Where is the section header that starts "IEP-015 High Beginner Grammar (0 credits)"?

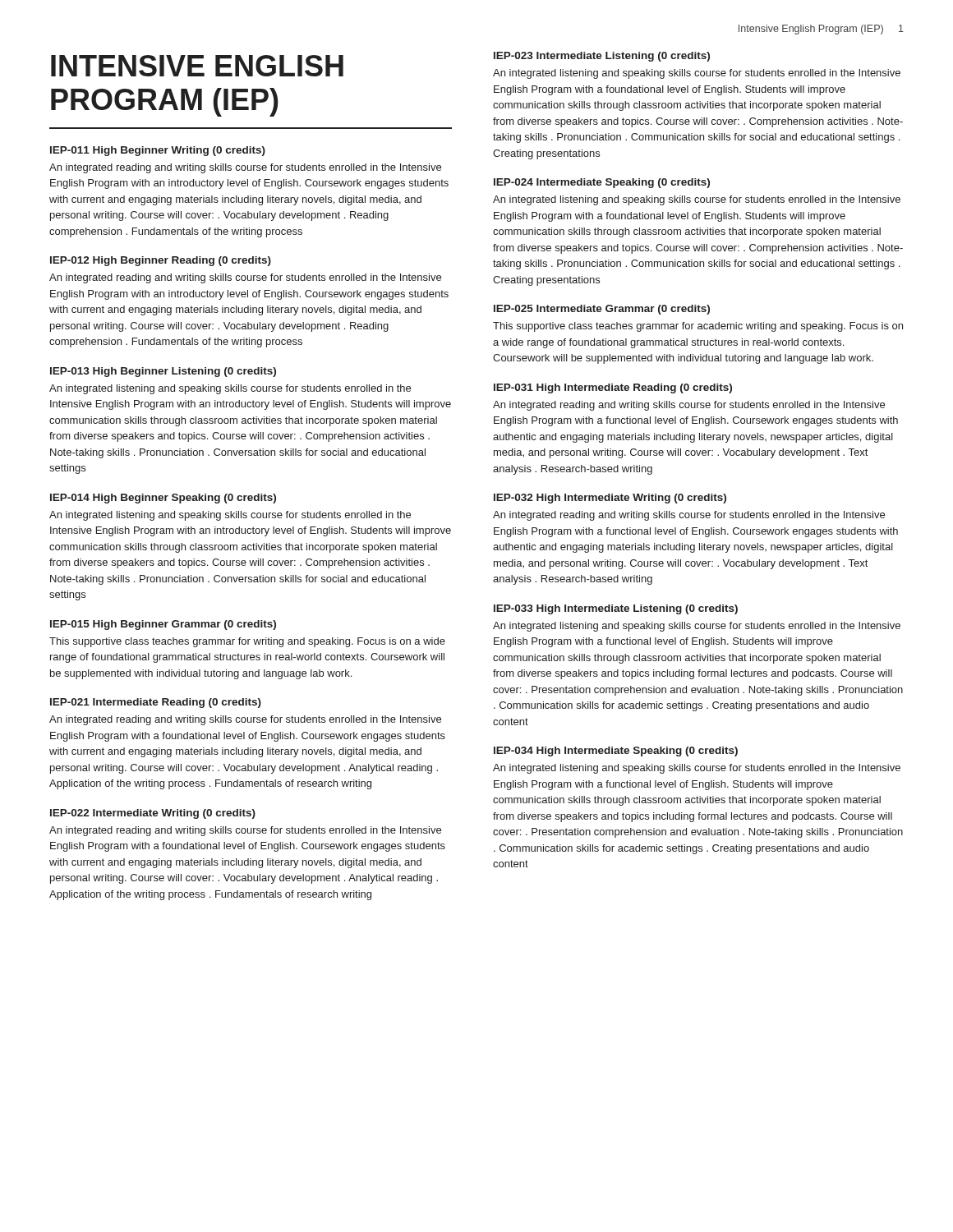click(x=251, y=649)
